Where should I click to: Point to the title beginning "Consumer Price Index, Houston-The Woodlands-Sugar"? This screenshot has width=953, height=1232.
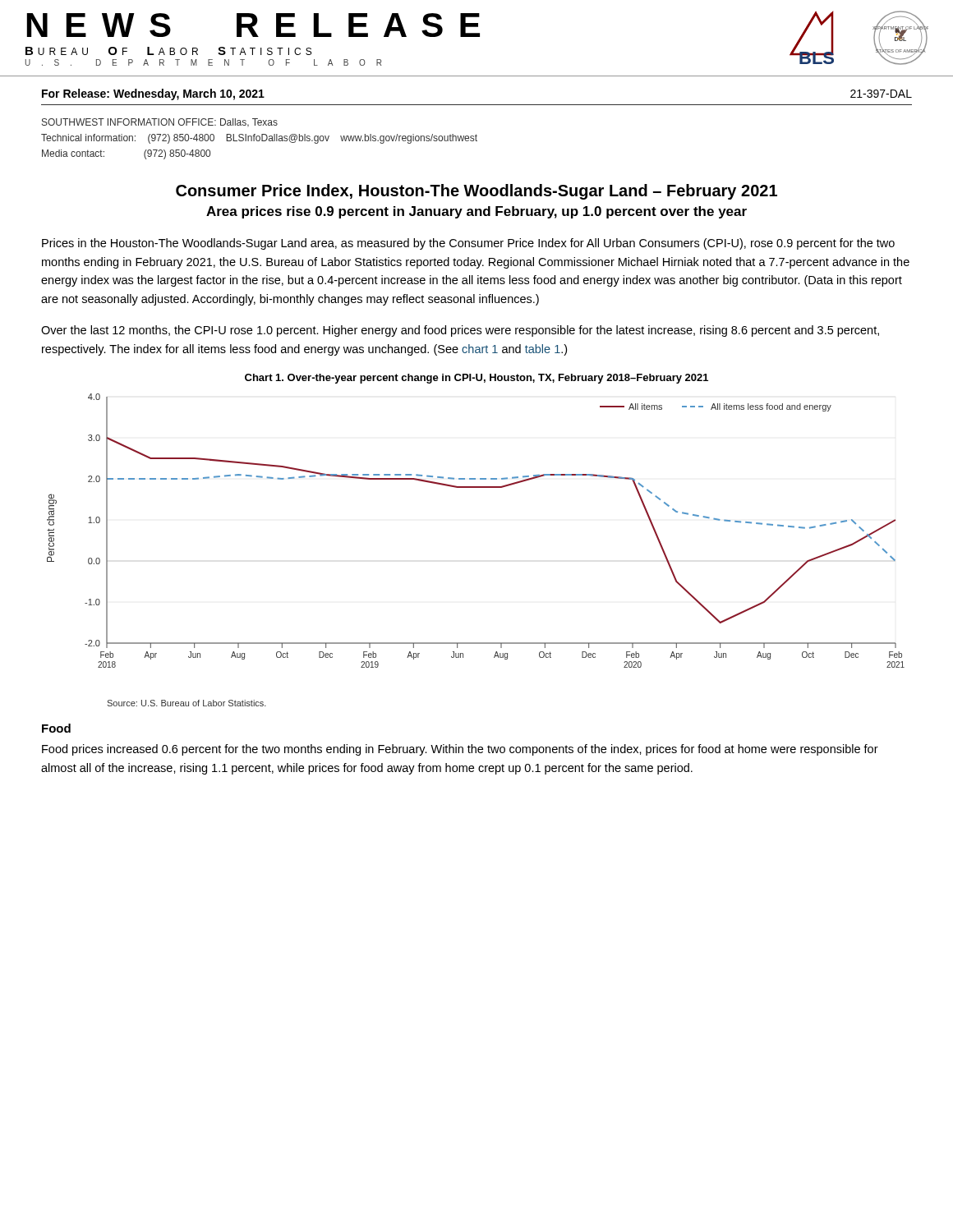(x=476, y=200)
